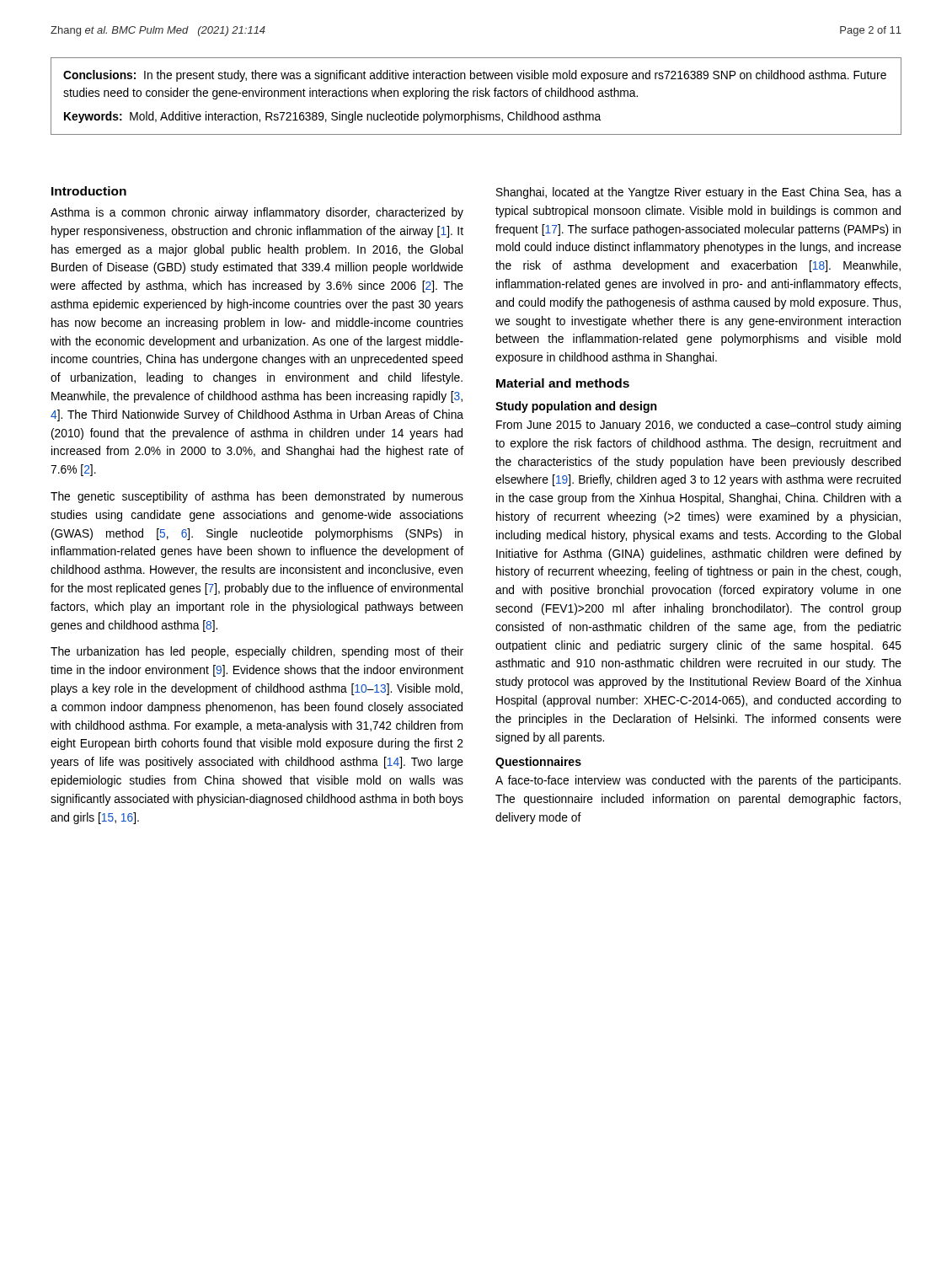Viewport: 952px width, 1264px height.
Task: Select the text starting "From June 2015"
Action: point(698,581)
